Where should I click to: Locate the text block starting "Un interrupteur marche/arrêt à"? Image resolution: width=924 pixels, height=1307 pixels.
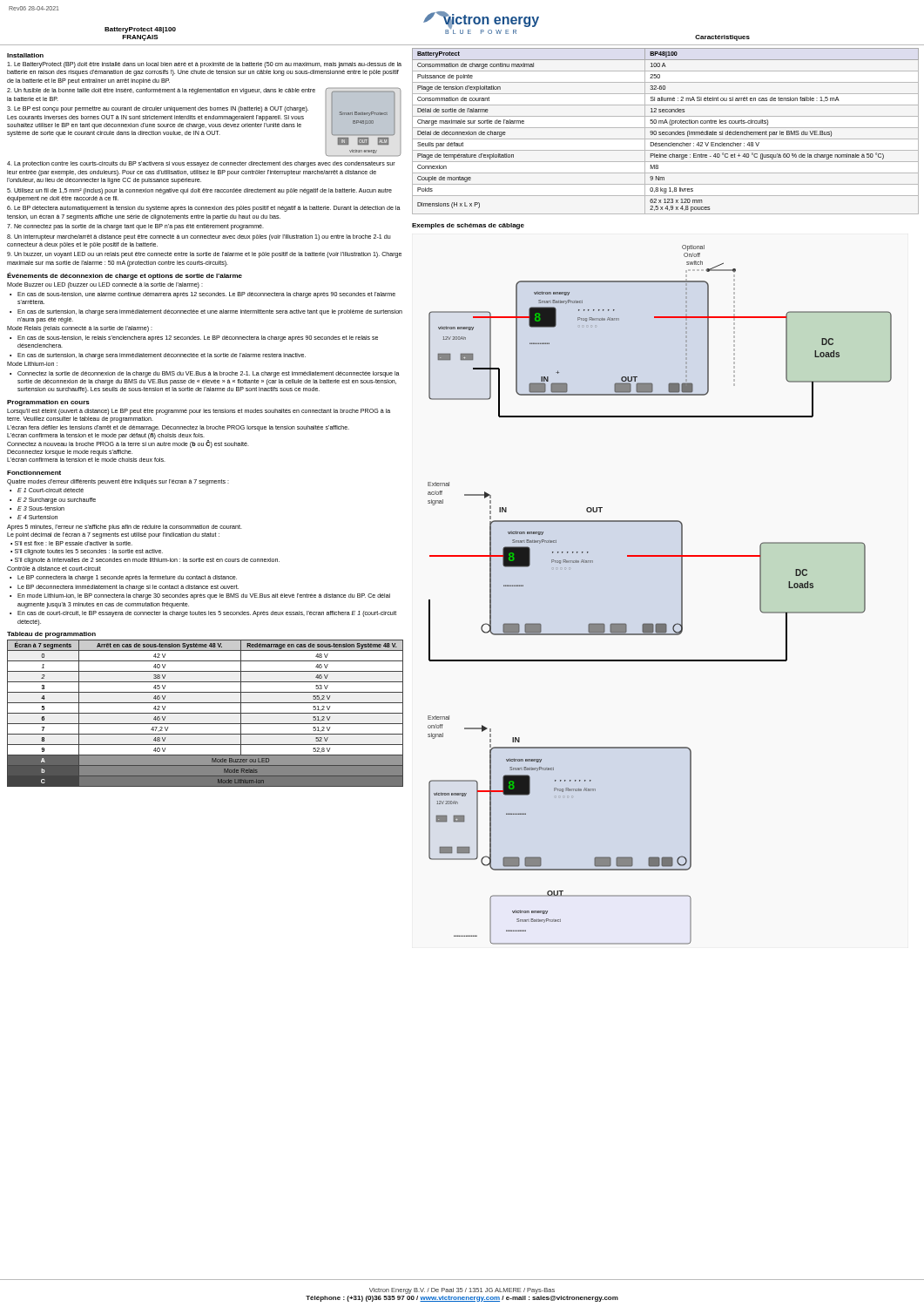199,241
